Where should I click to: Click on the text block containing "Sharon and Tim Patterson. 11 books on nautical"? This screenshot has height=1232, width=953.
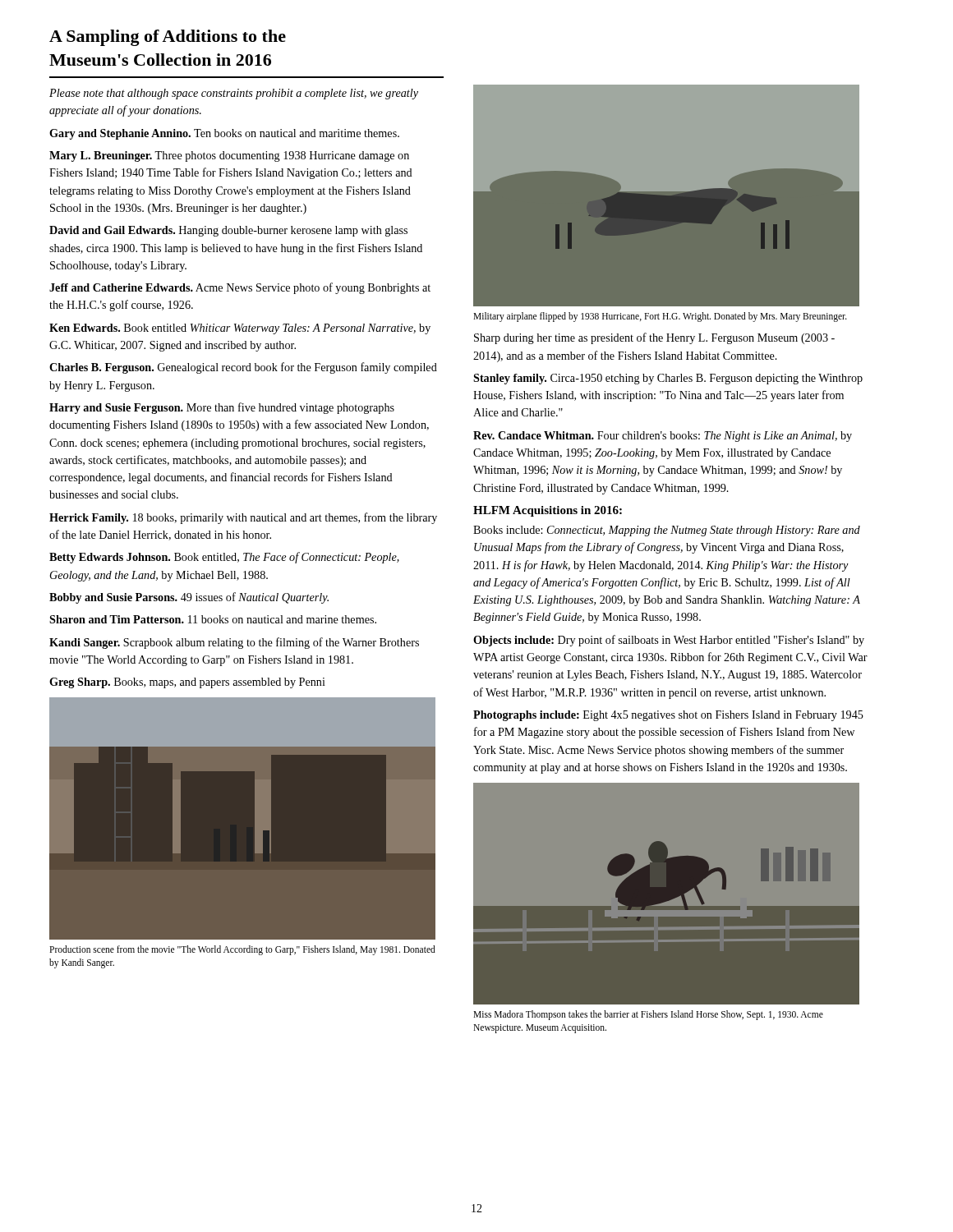click(213, 619)
